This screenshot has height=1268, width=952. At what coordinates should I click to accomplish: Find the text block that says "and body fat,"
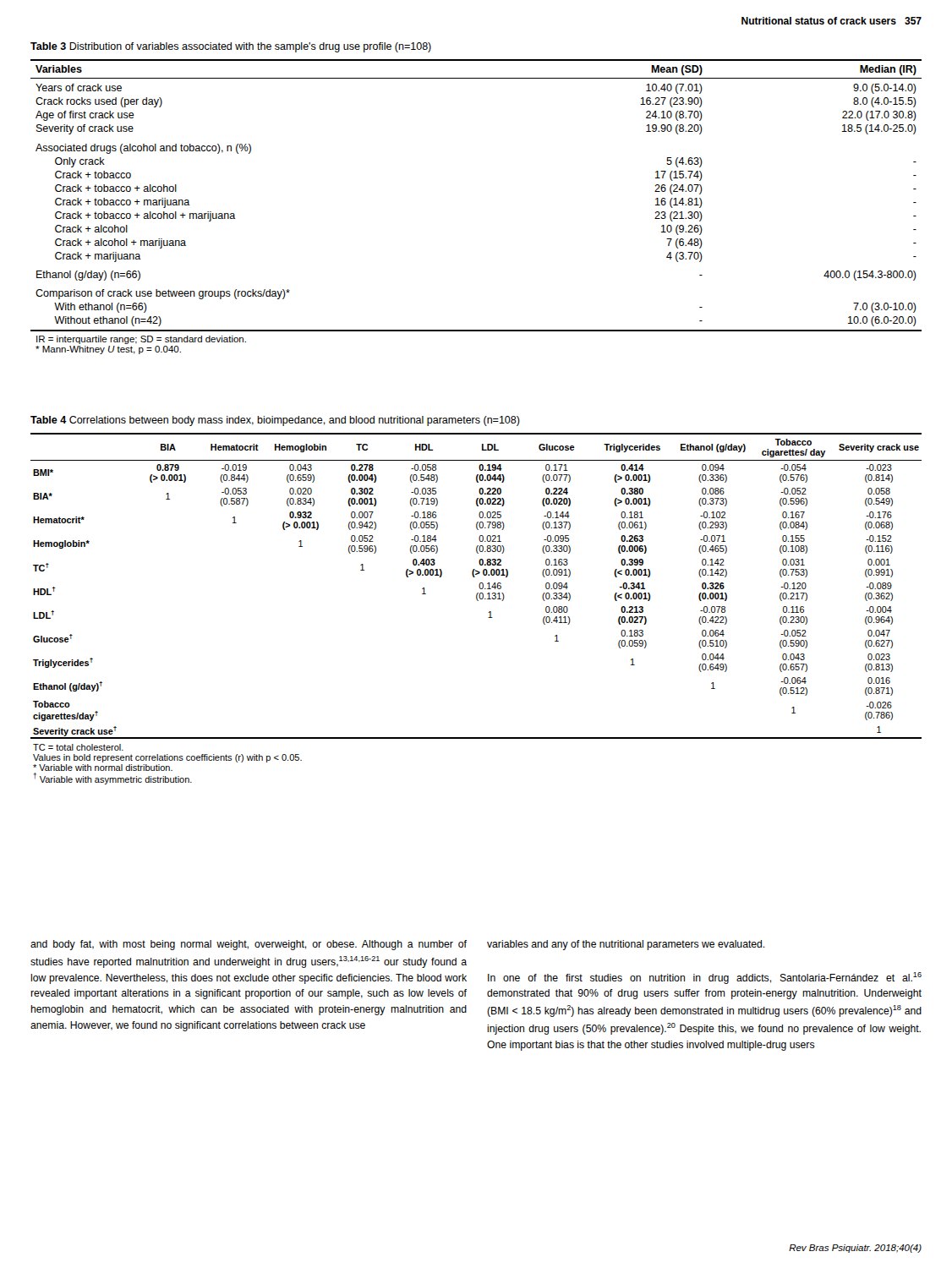pyautogui.click(x=249, y=985)
